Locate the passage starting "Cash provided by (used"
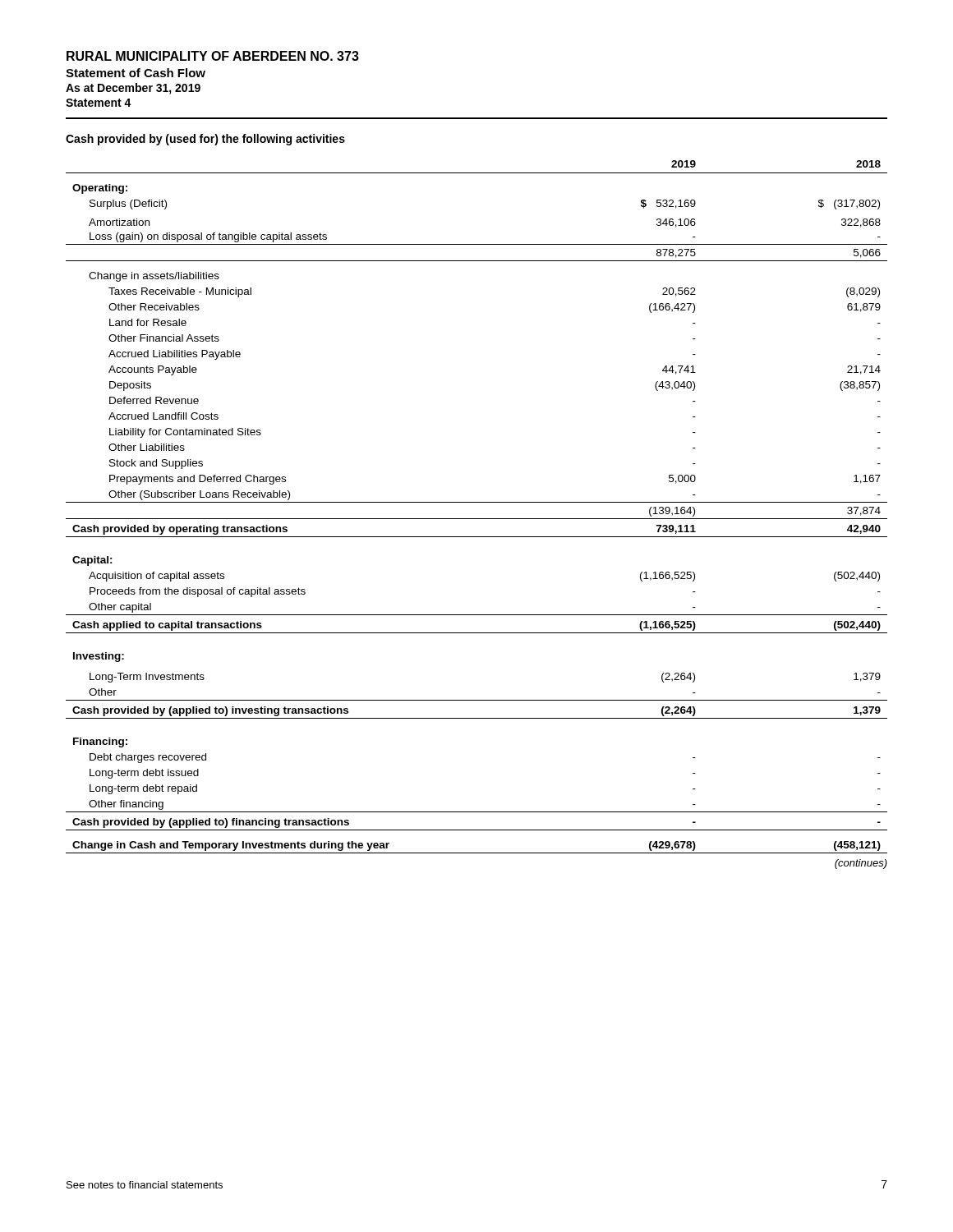This screenshot has height=1232, width=953. click(205, 139)
